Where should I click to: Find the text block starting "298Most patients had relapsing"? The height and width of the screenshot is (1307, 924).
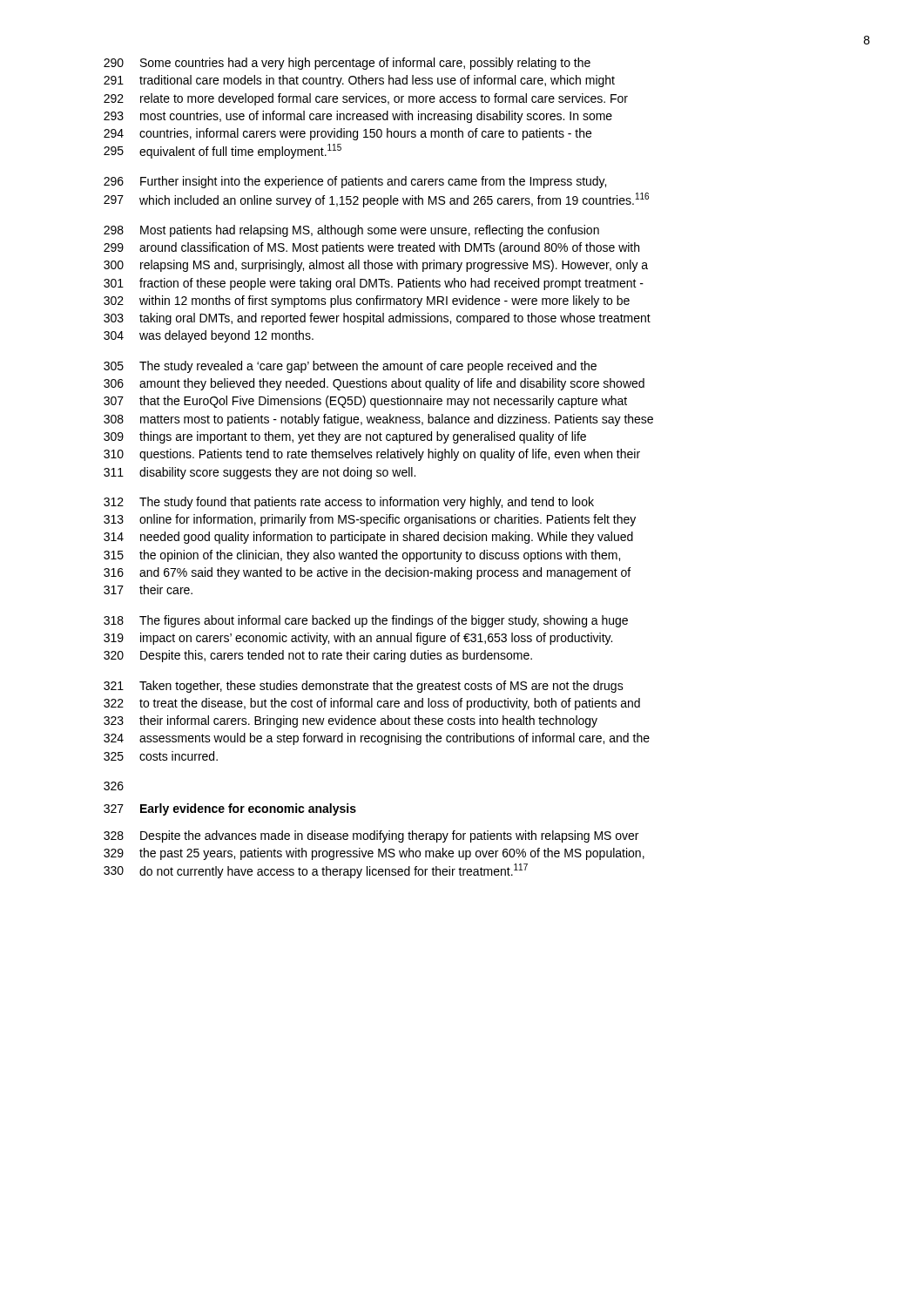coord(462,283)
